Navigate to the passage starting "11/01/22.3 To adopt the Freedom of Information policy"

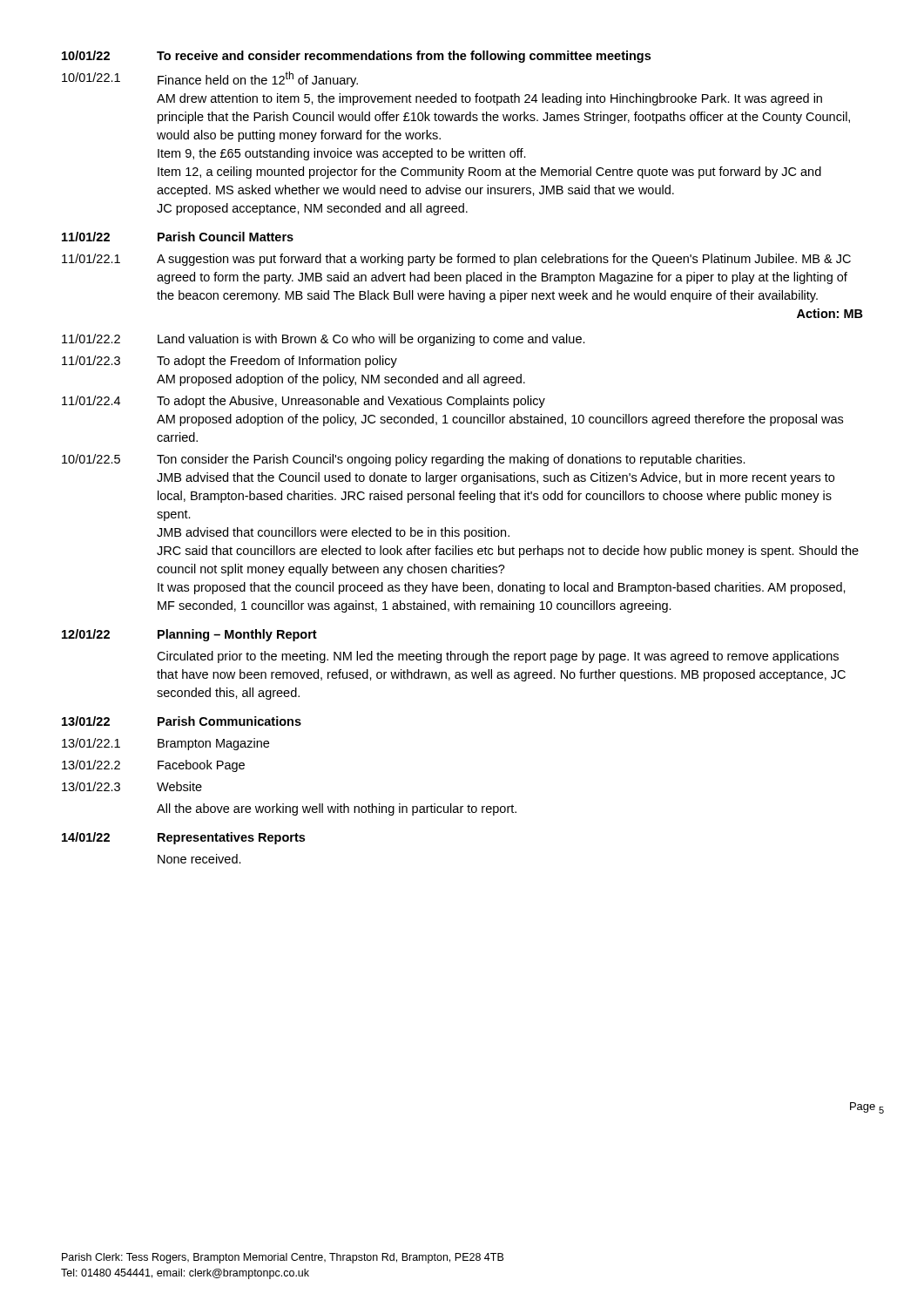(462, 370)
